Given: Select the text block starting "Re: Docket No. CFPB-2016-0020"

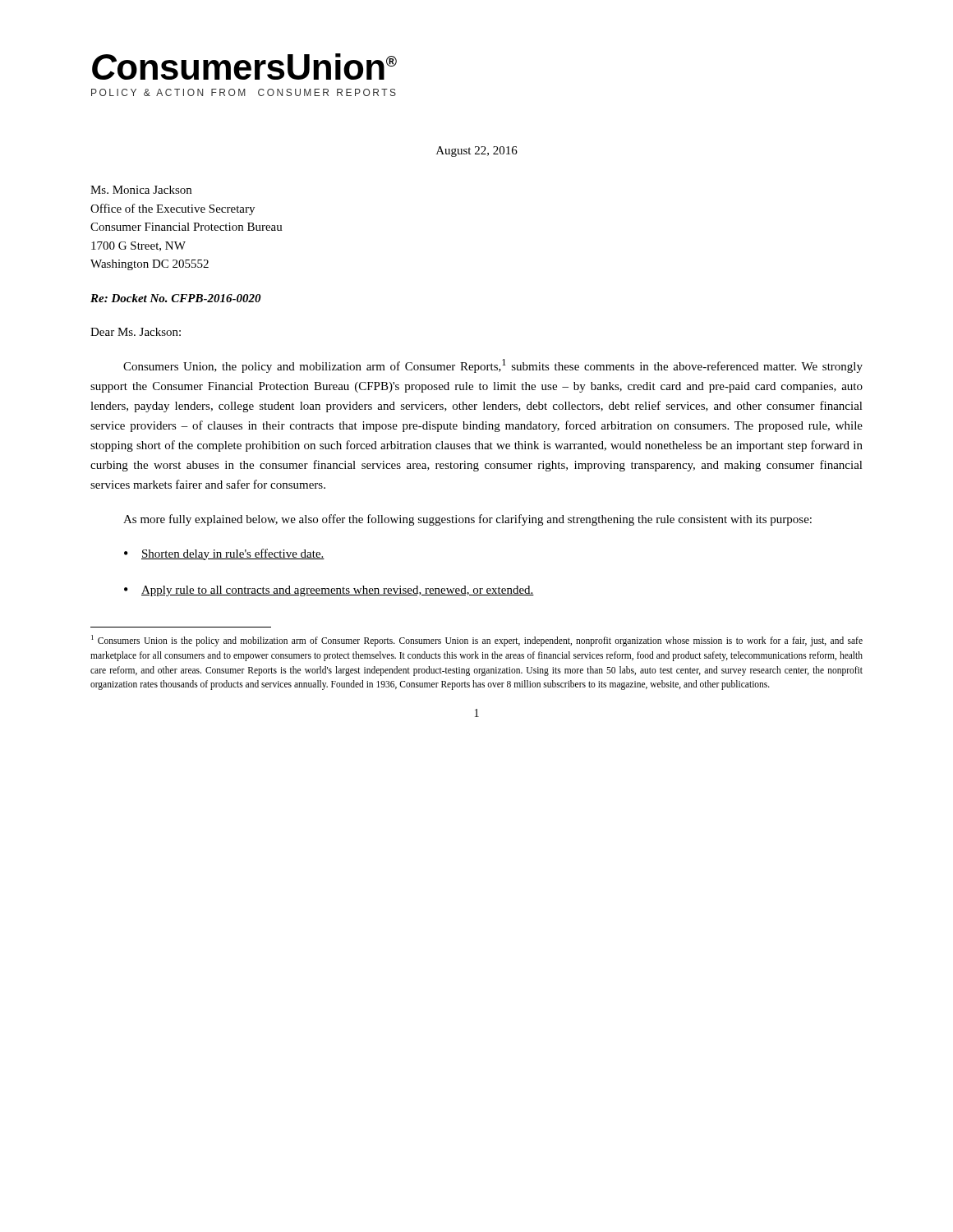Looking at the screenshot, I should point(176,298).
